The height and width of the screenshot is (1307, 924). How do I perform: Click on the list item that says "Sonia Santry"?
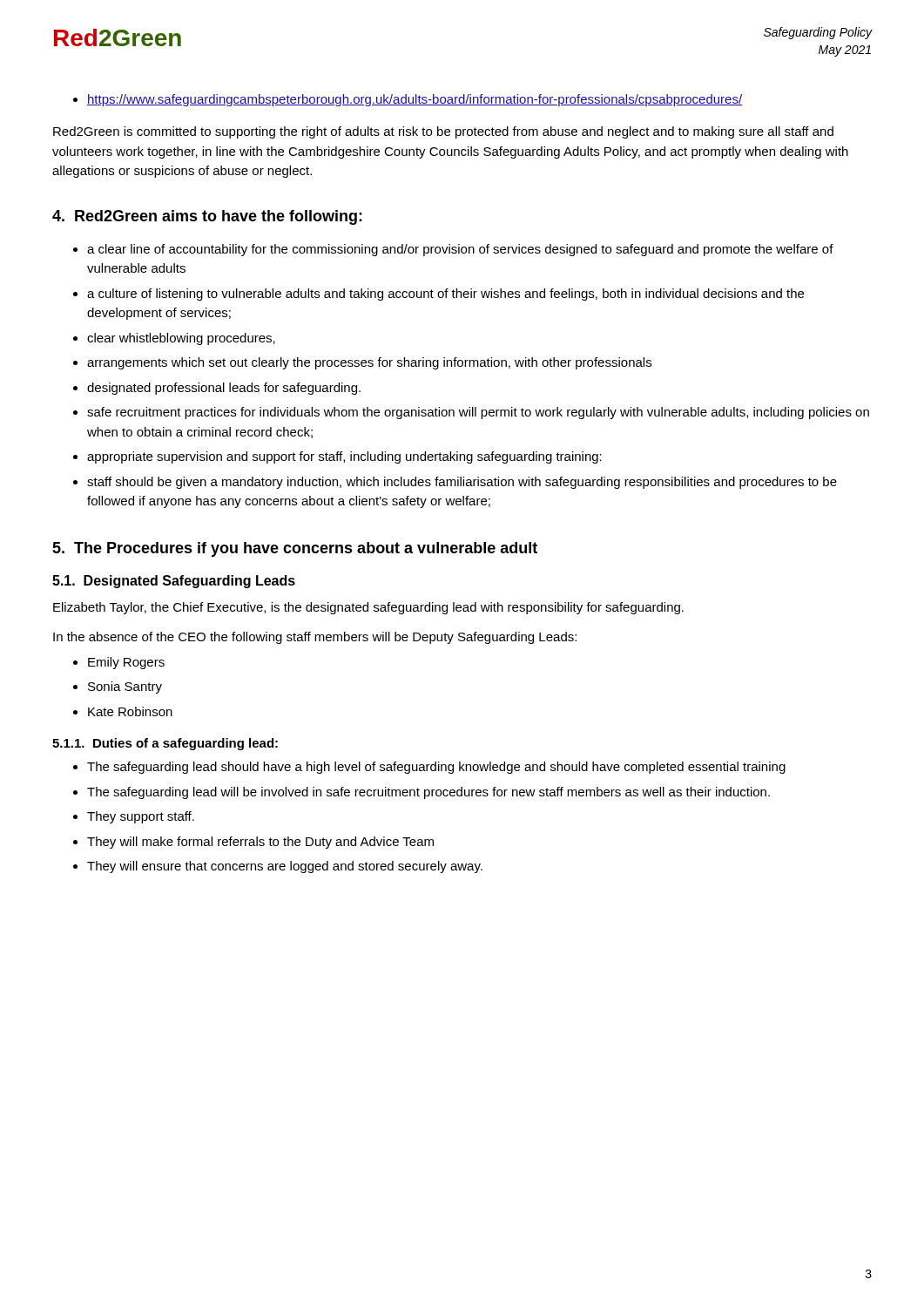click(125, 686)
